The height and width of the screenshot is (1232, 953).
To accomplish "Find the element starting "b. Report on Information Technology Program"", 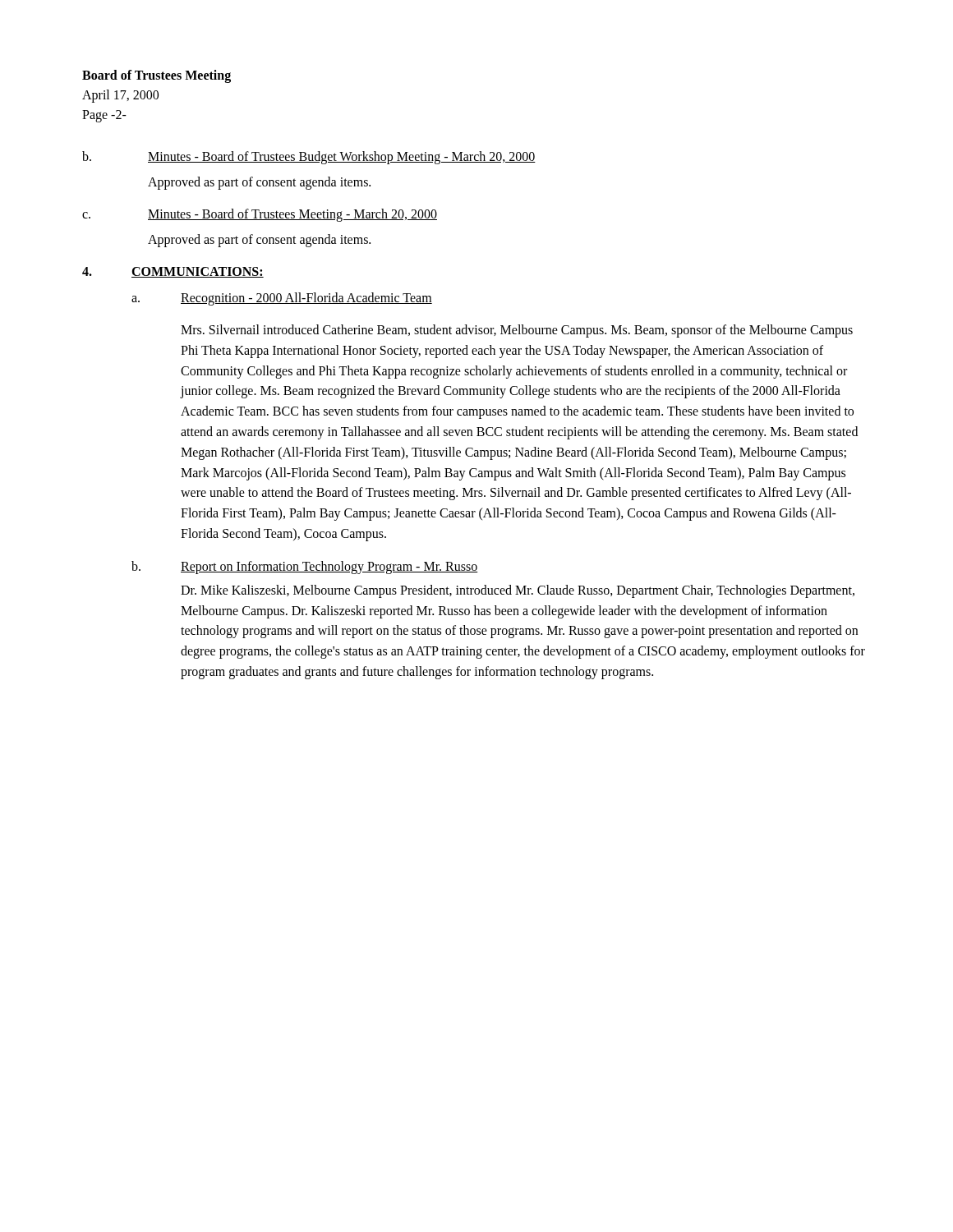I will point(305,568).
